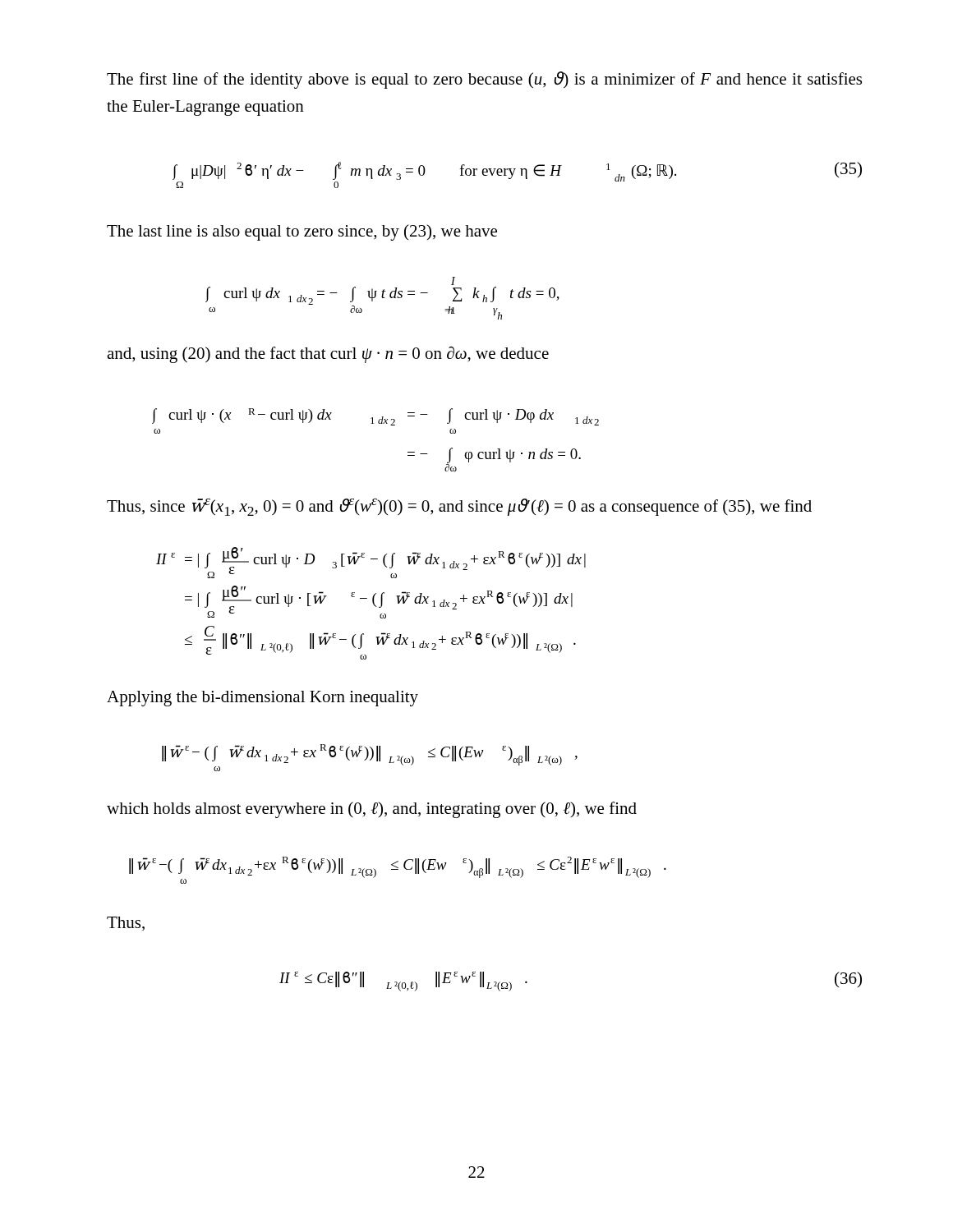The height and width of the screenshot is (1232, 953).
Task: Find the text block with the text "Thus, since w̄ε(x1, x2, 0) = 0 and"
Action: (459, 506)
